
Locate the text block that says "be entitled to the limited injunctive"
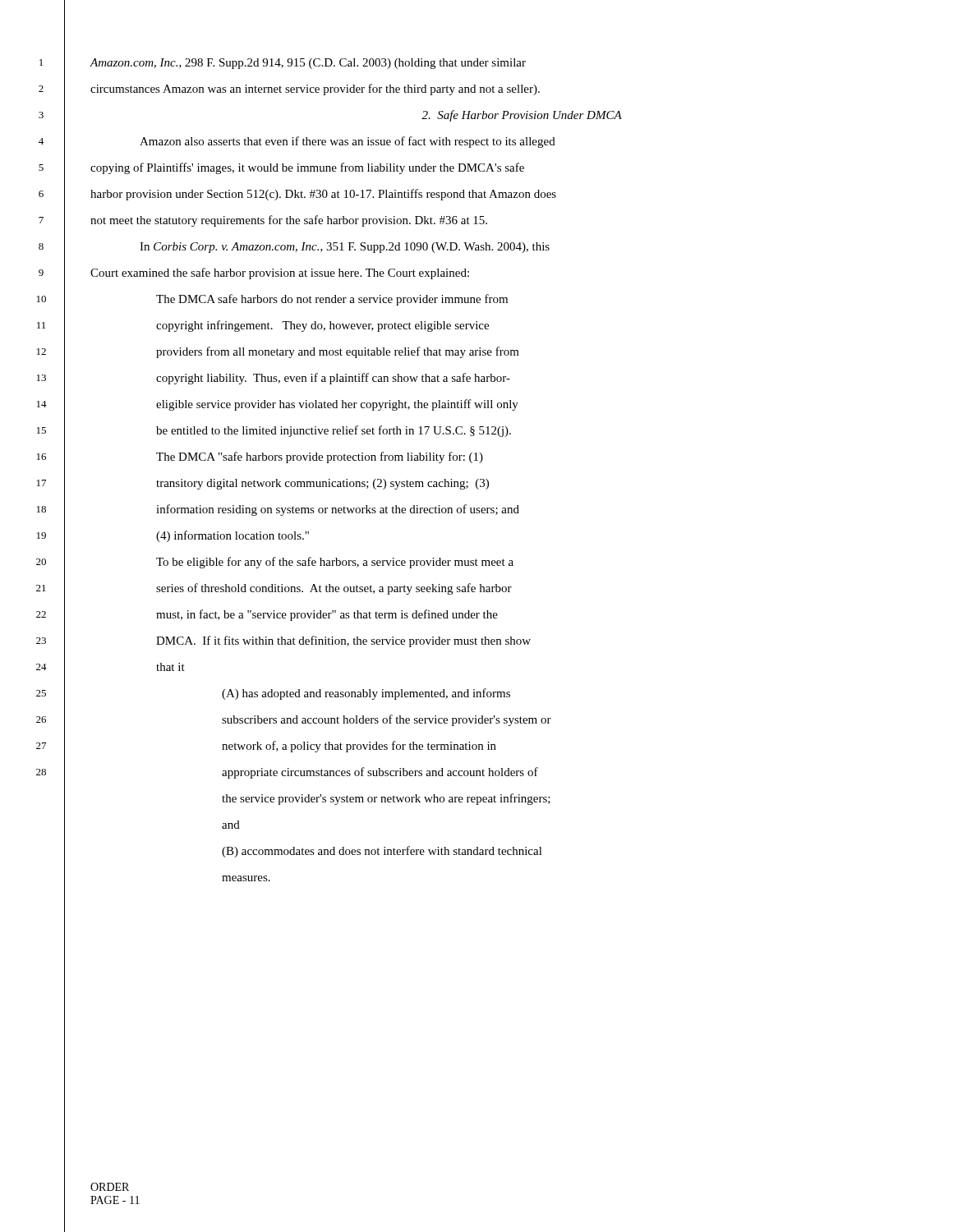[x=334, y=430]
